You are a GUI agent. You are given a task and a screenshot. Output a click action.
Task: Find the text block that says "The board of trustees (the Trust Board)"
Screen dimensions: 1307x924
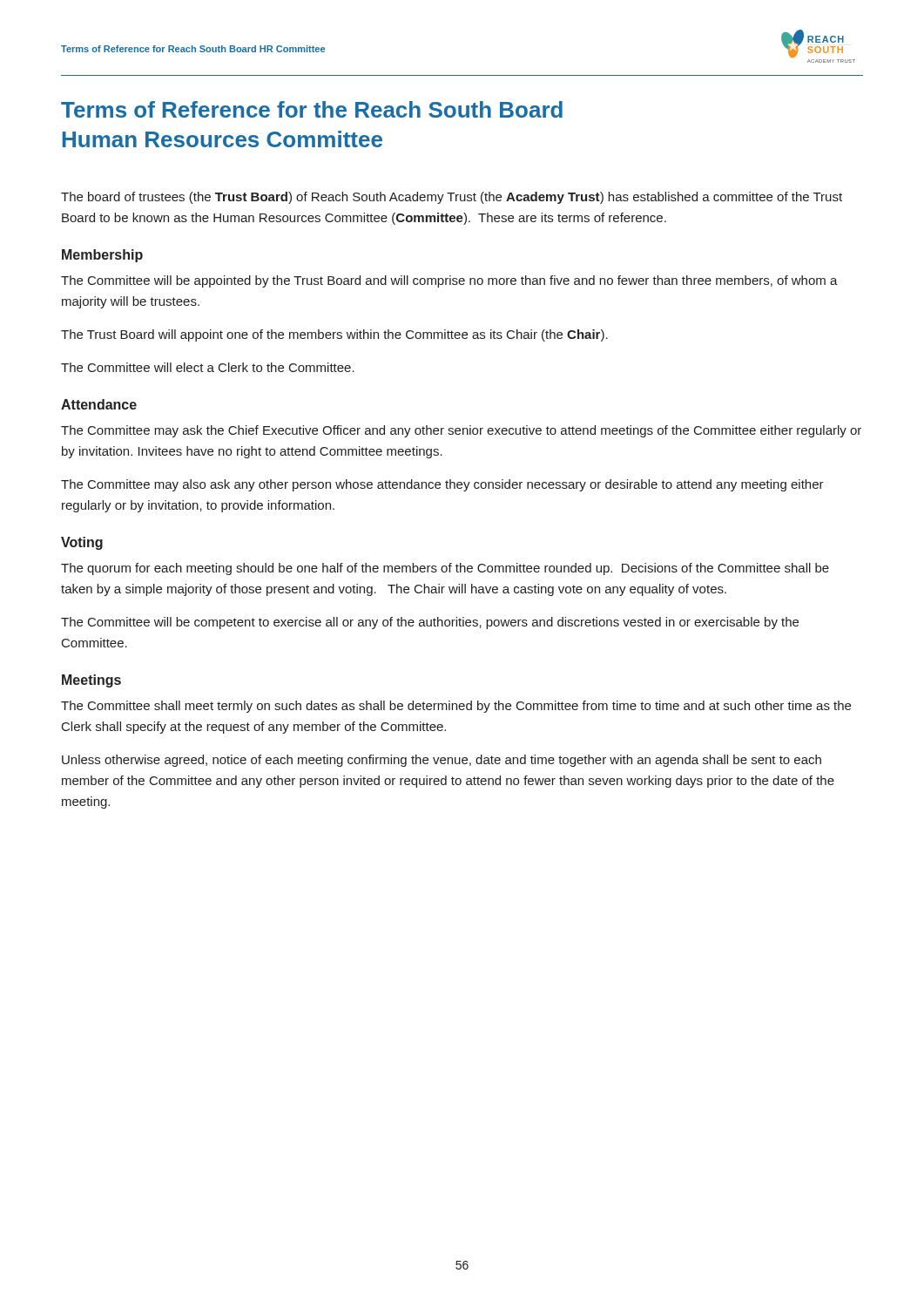[452, 207]
